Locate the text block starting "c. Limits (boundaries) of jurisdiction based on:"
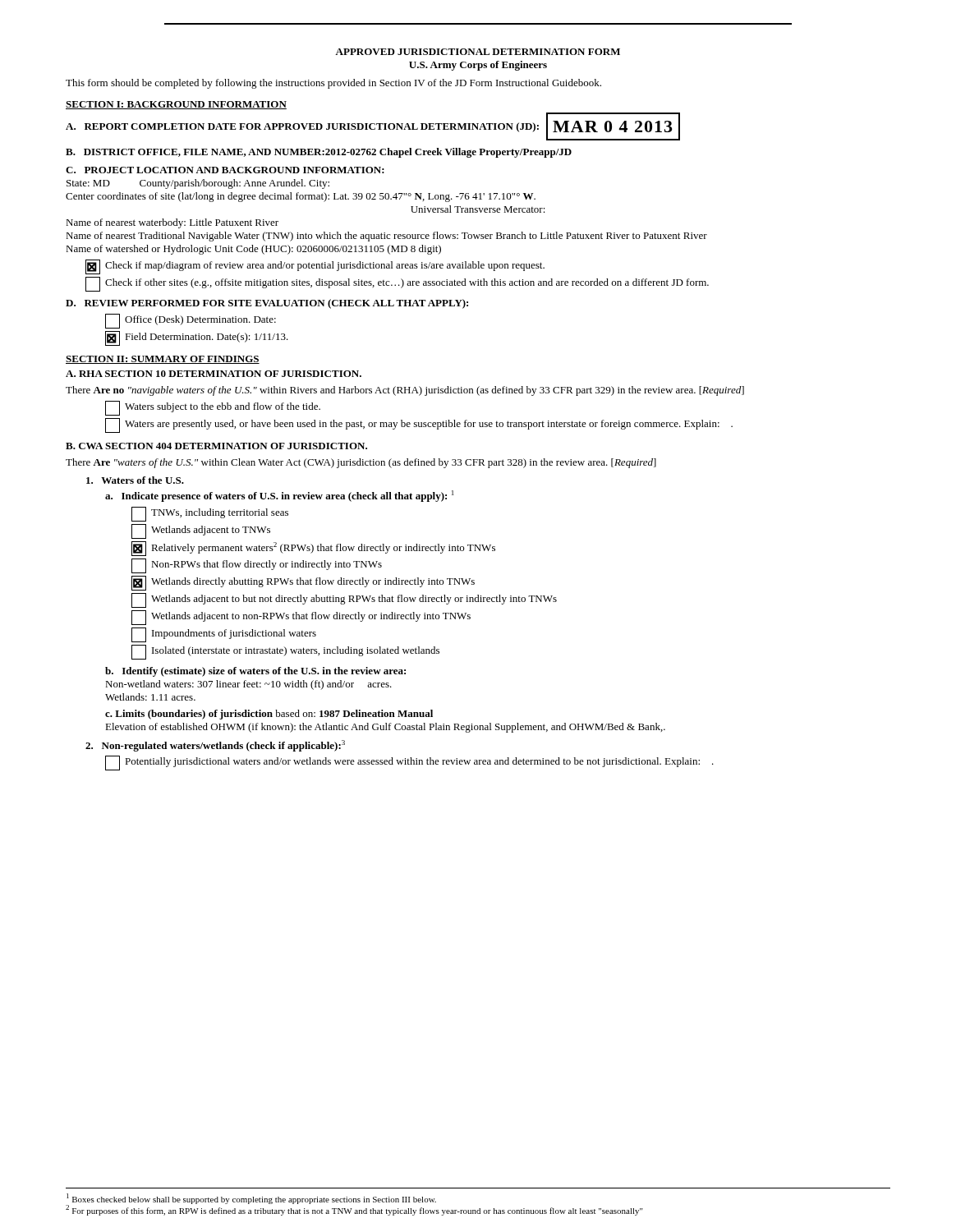This screenshot has height=1232, width=956. coord(385,720)
